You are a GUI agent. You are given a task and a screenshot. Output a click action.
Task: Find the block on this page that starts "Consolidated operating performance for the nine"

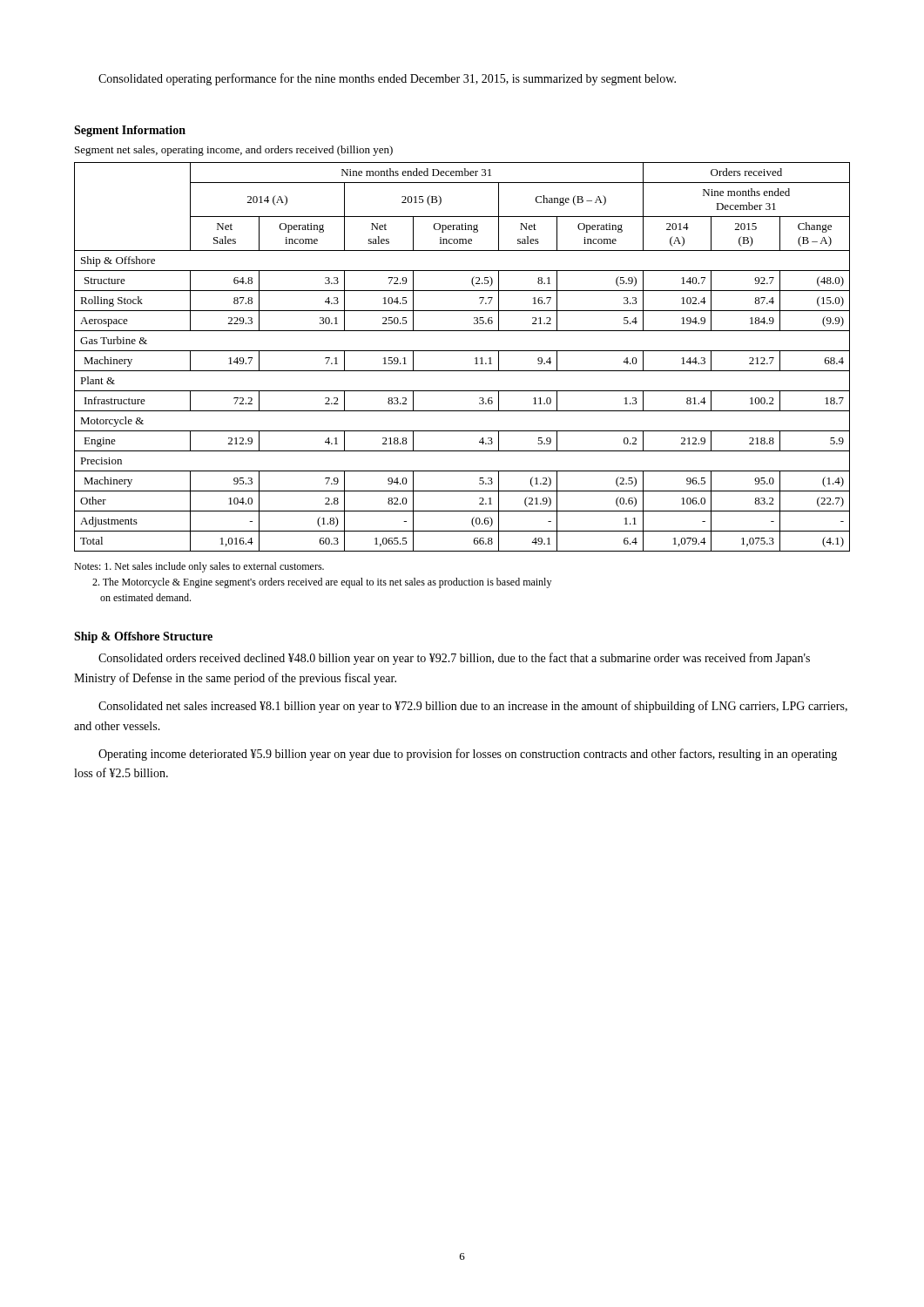[387, 79]
